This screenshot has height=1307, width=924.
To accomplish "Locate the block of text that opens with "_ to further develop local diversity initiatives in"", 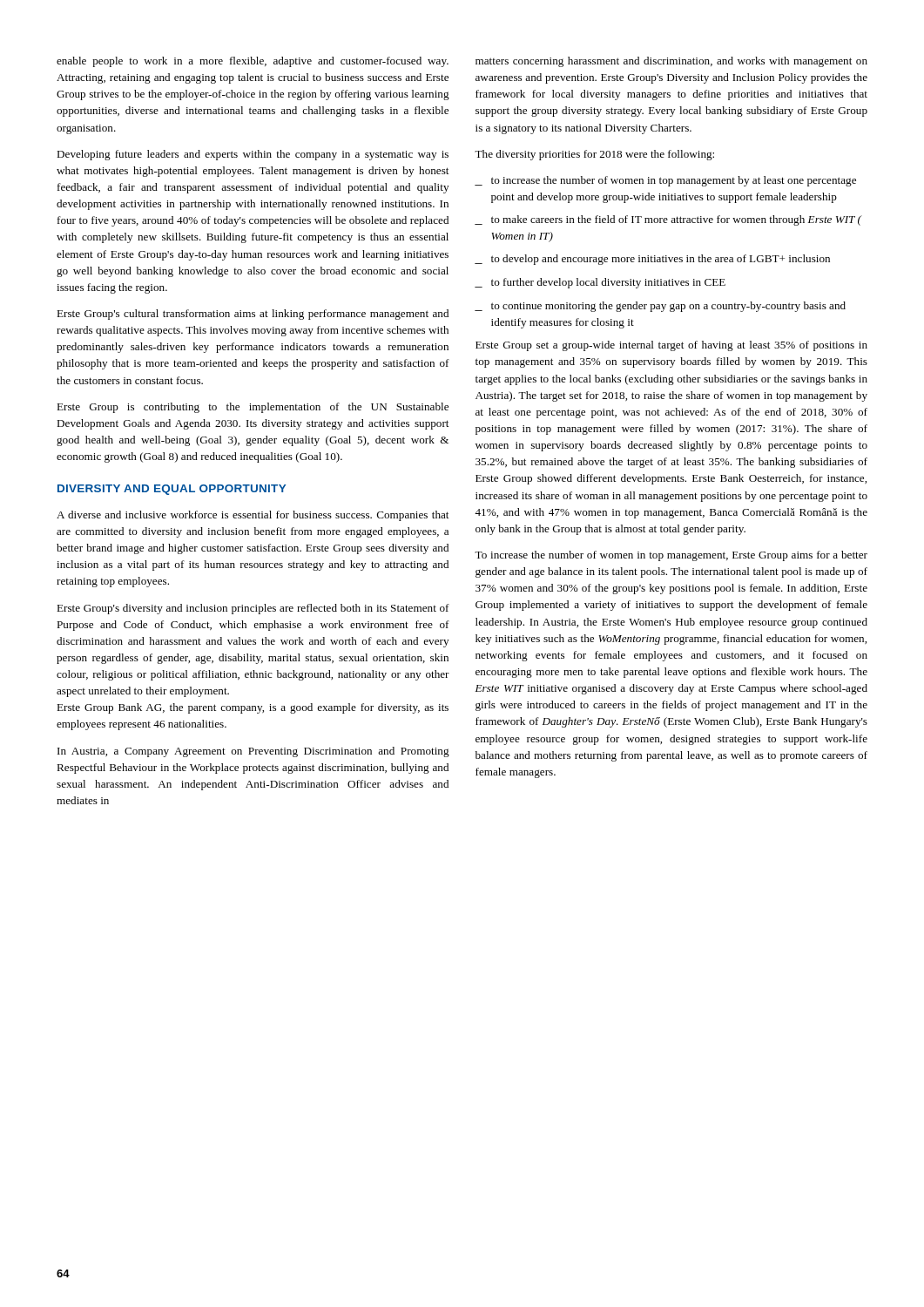I will [671, 282].
